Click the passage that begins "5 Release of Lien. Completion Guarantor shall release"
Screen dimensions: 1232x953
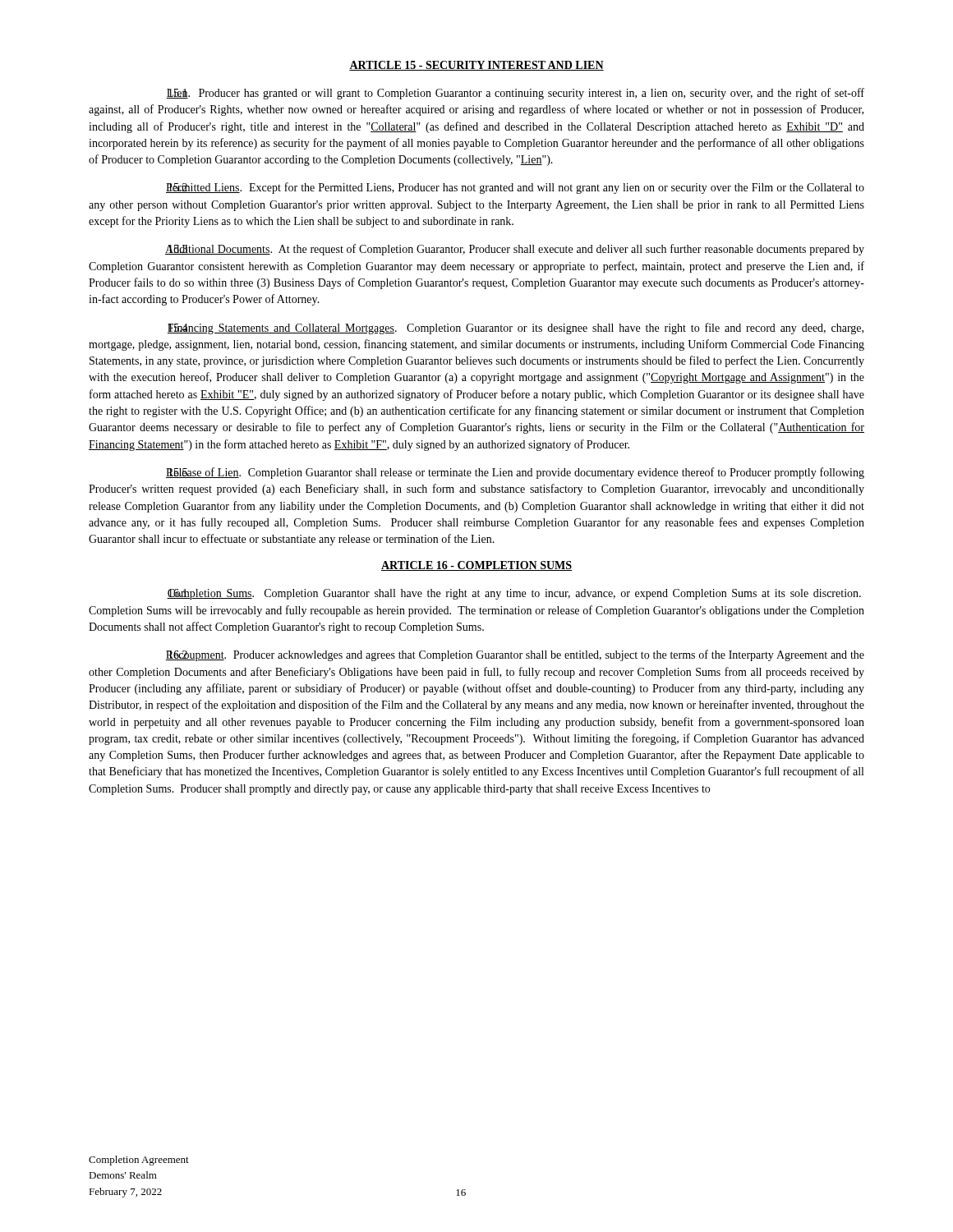click(476, 505)
